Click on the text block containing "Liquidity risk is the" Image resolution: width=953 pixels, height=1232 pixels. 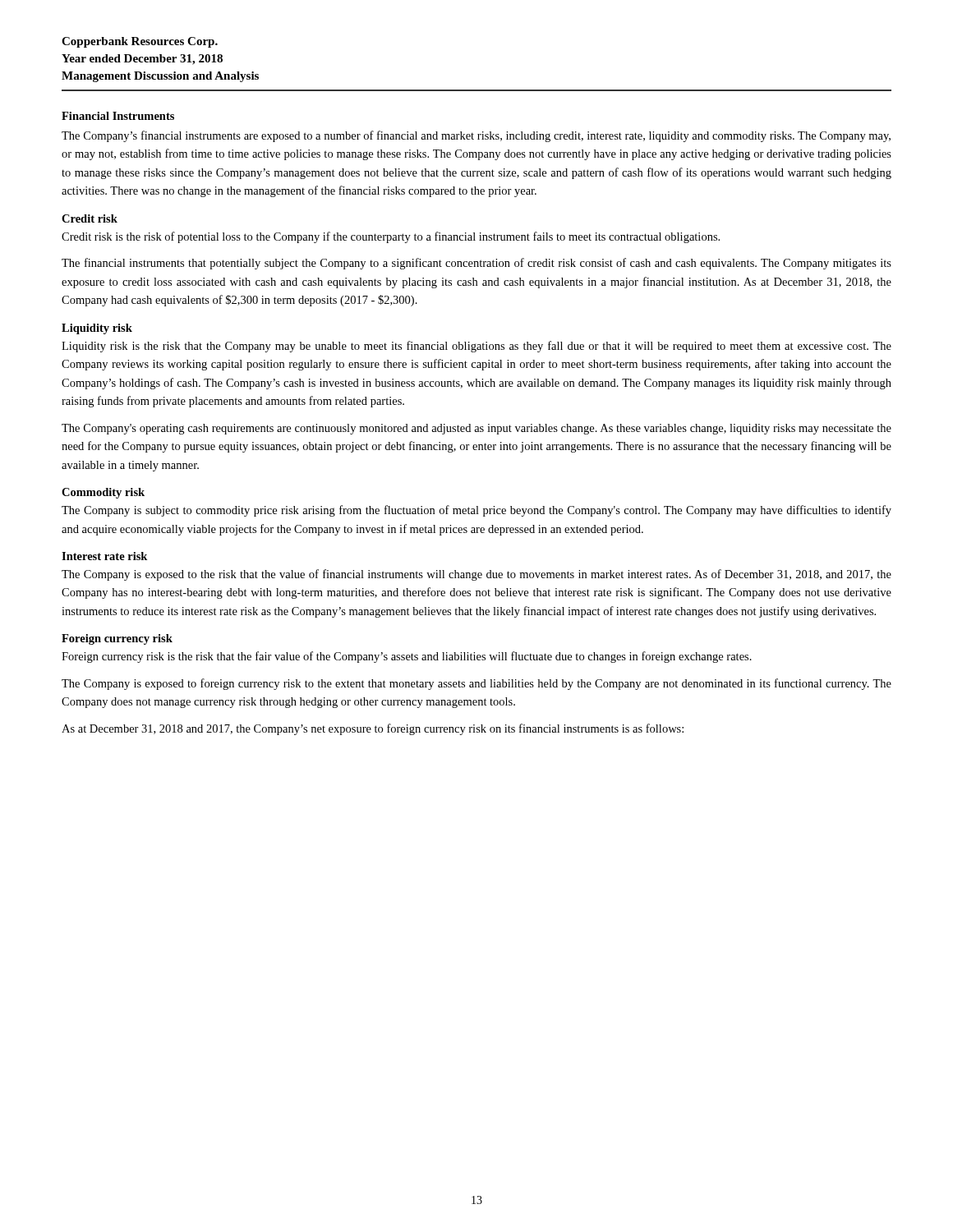476,373
